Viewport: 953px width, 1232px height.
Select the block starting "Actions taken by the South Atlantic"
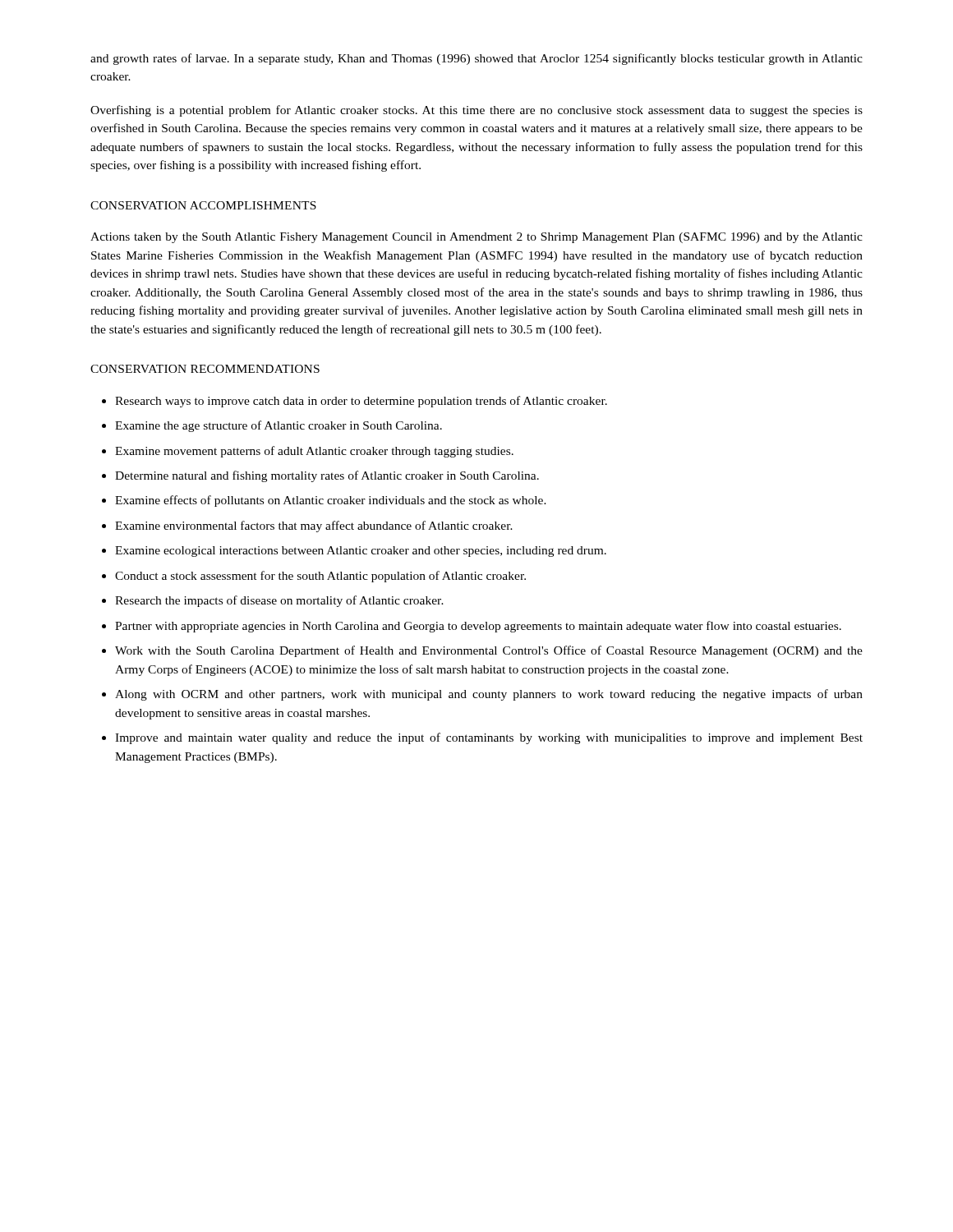coord(476,282)
